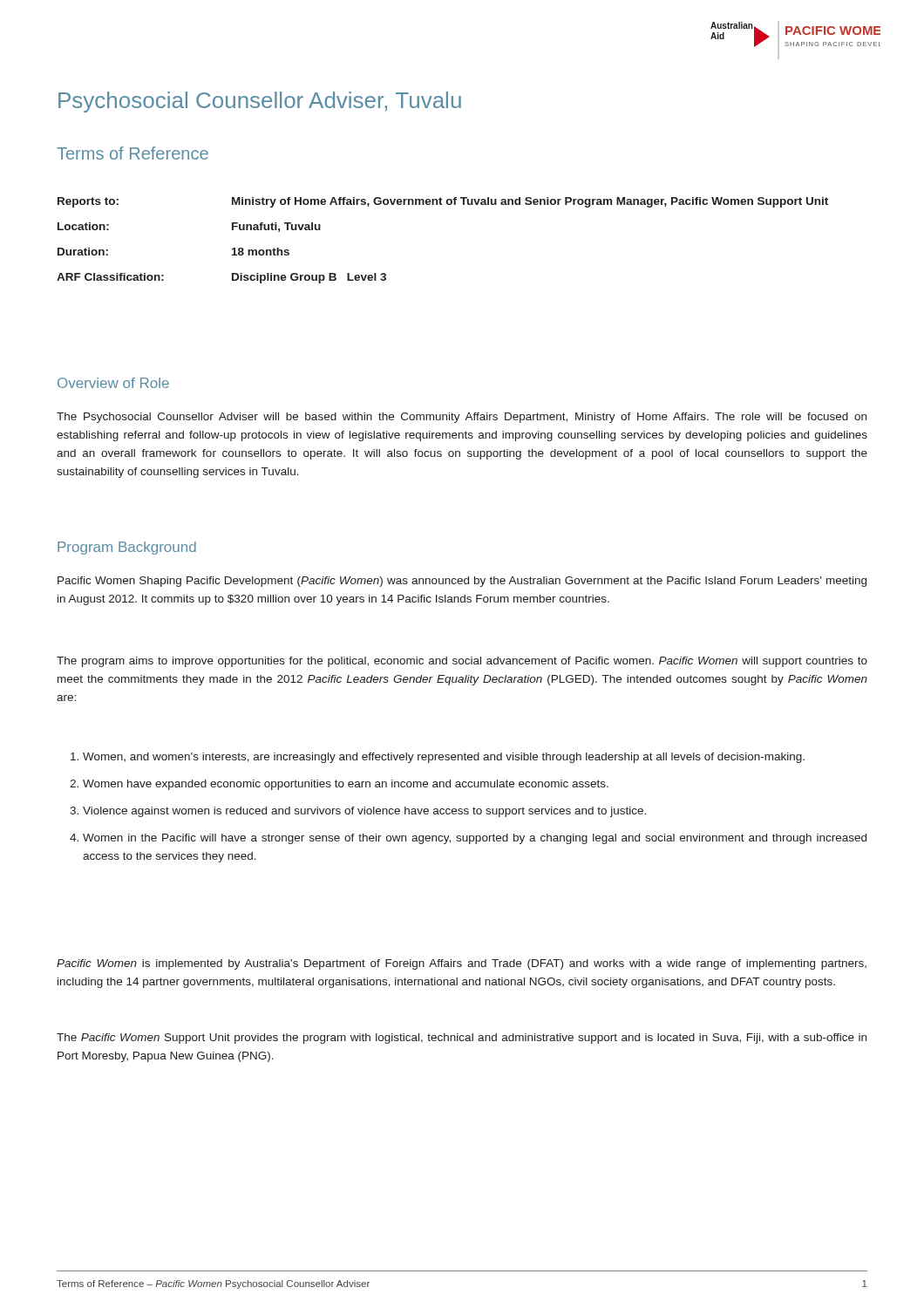
Task: Find "Overview of Role" on this page
Action: coord(113,383)
